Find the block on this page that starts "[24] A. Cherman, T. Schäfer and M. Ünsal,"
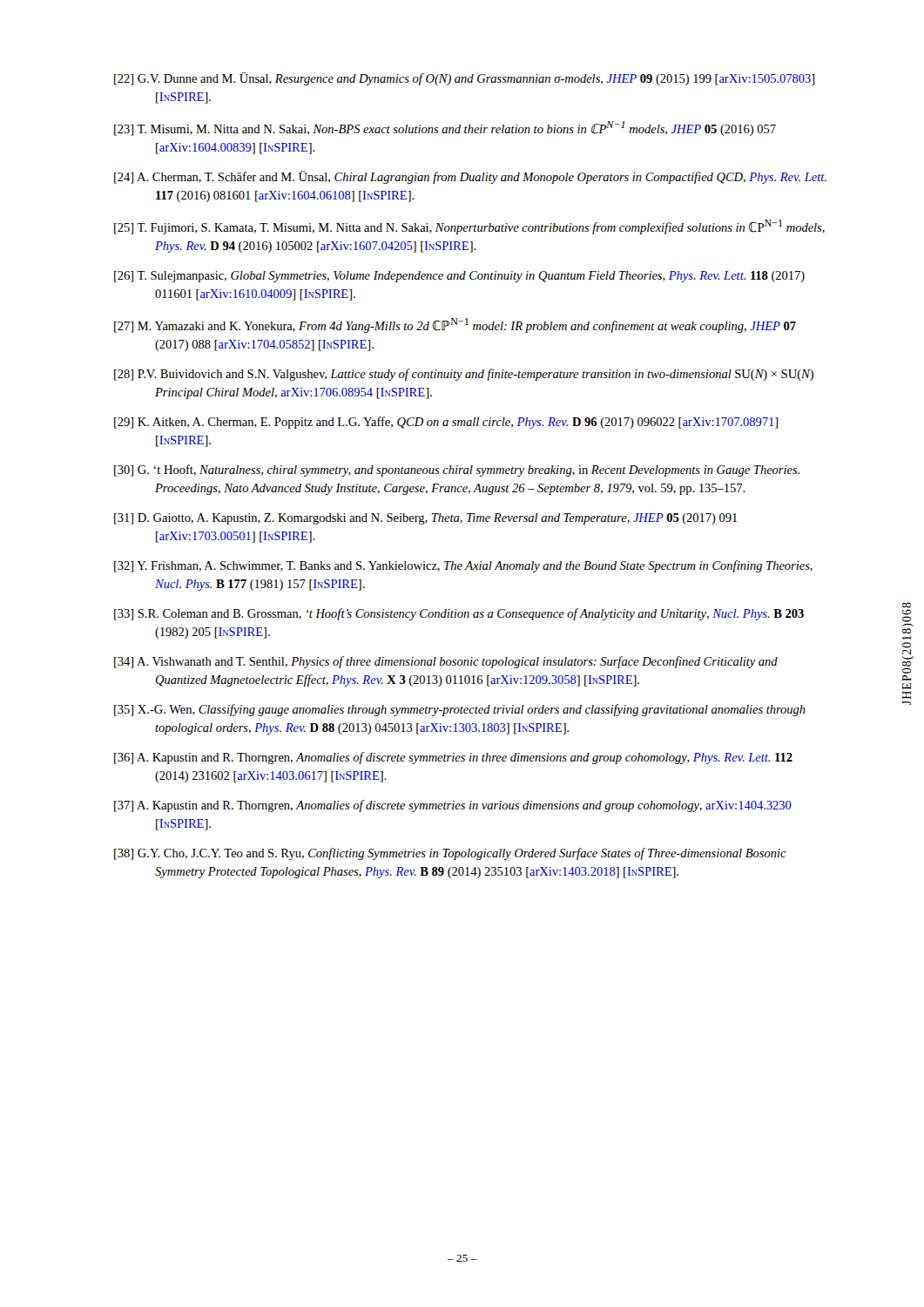 (470, 186)
